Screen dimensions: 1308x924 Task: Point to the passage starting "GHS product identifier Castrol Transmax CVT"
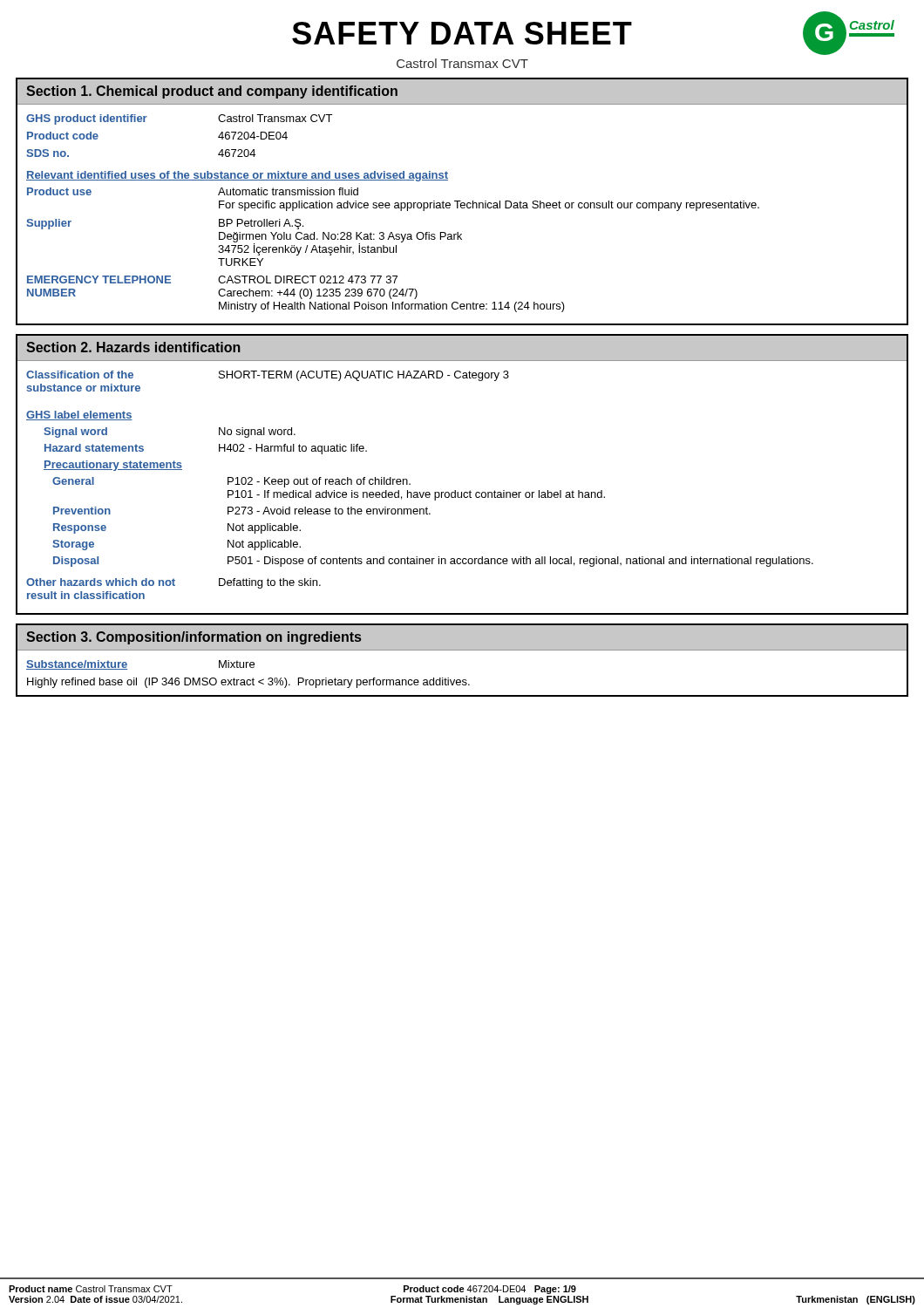[88, 119]
